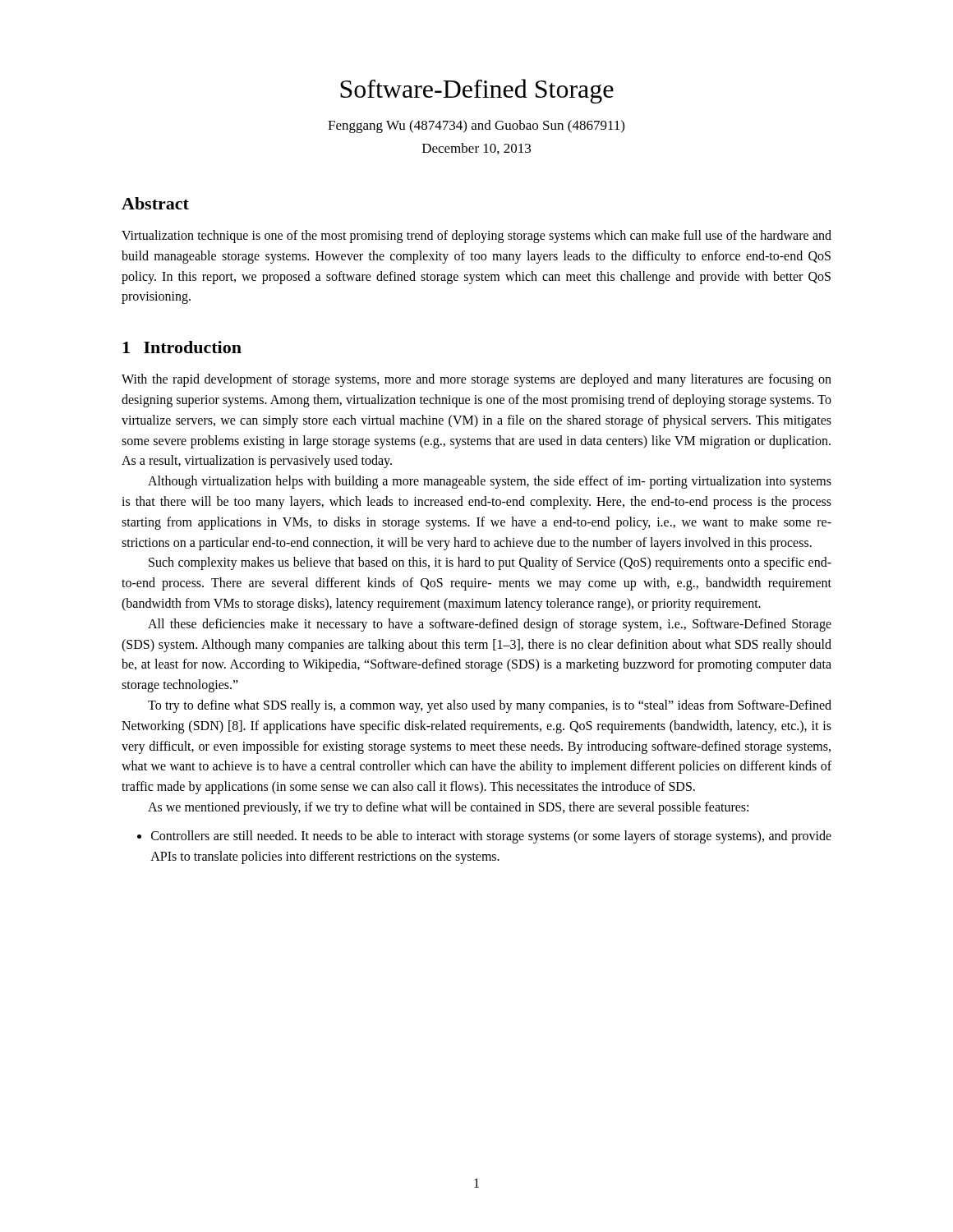Where is the passage that starts "With the rapid development of storage systems, more"?
The image size is (953, 1232).
[476, 594]
